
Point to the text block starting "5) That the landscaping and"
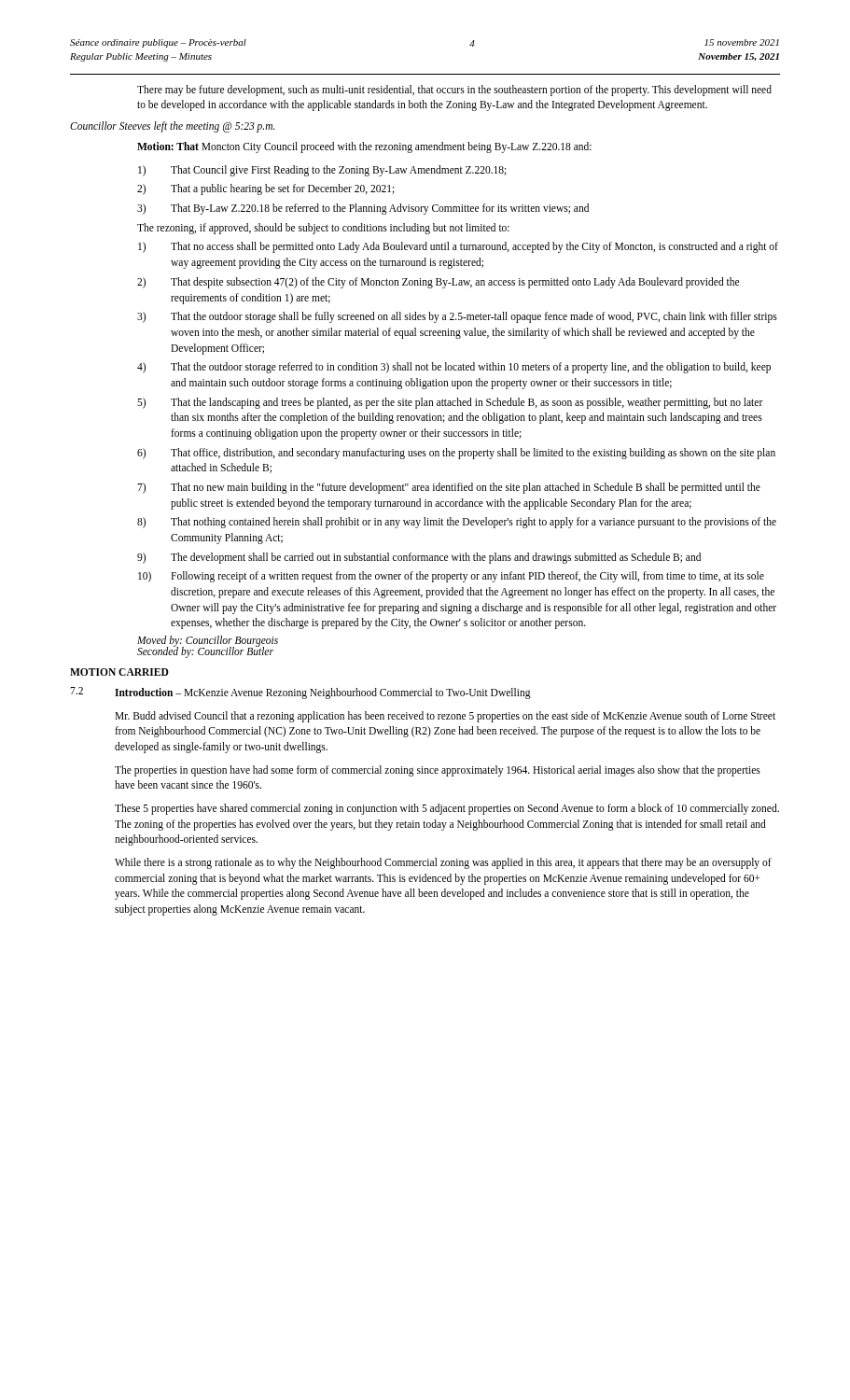459,418
